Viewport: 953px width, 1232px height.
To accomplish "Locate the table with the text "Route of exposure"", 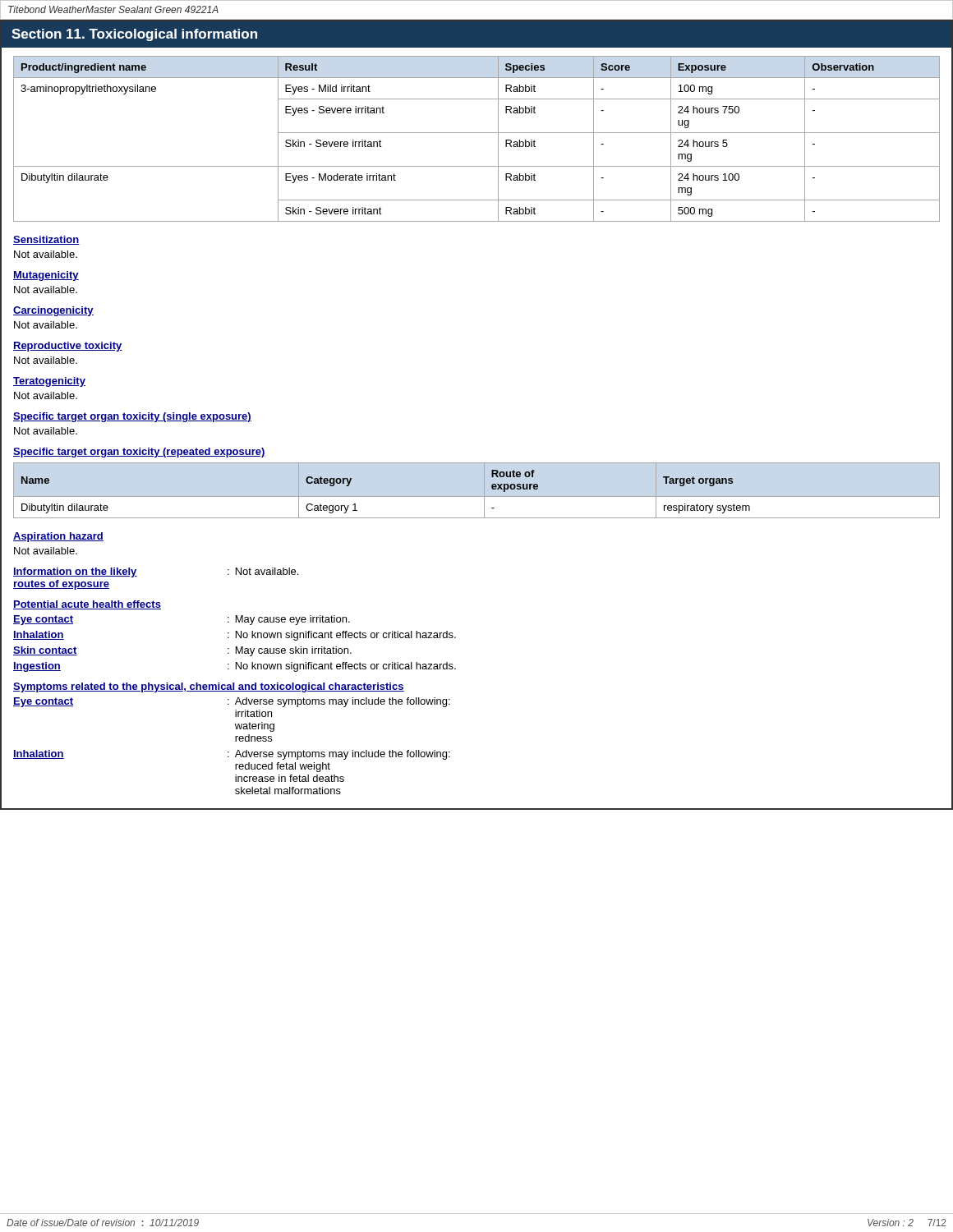I will click(476, 490).
